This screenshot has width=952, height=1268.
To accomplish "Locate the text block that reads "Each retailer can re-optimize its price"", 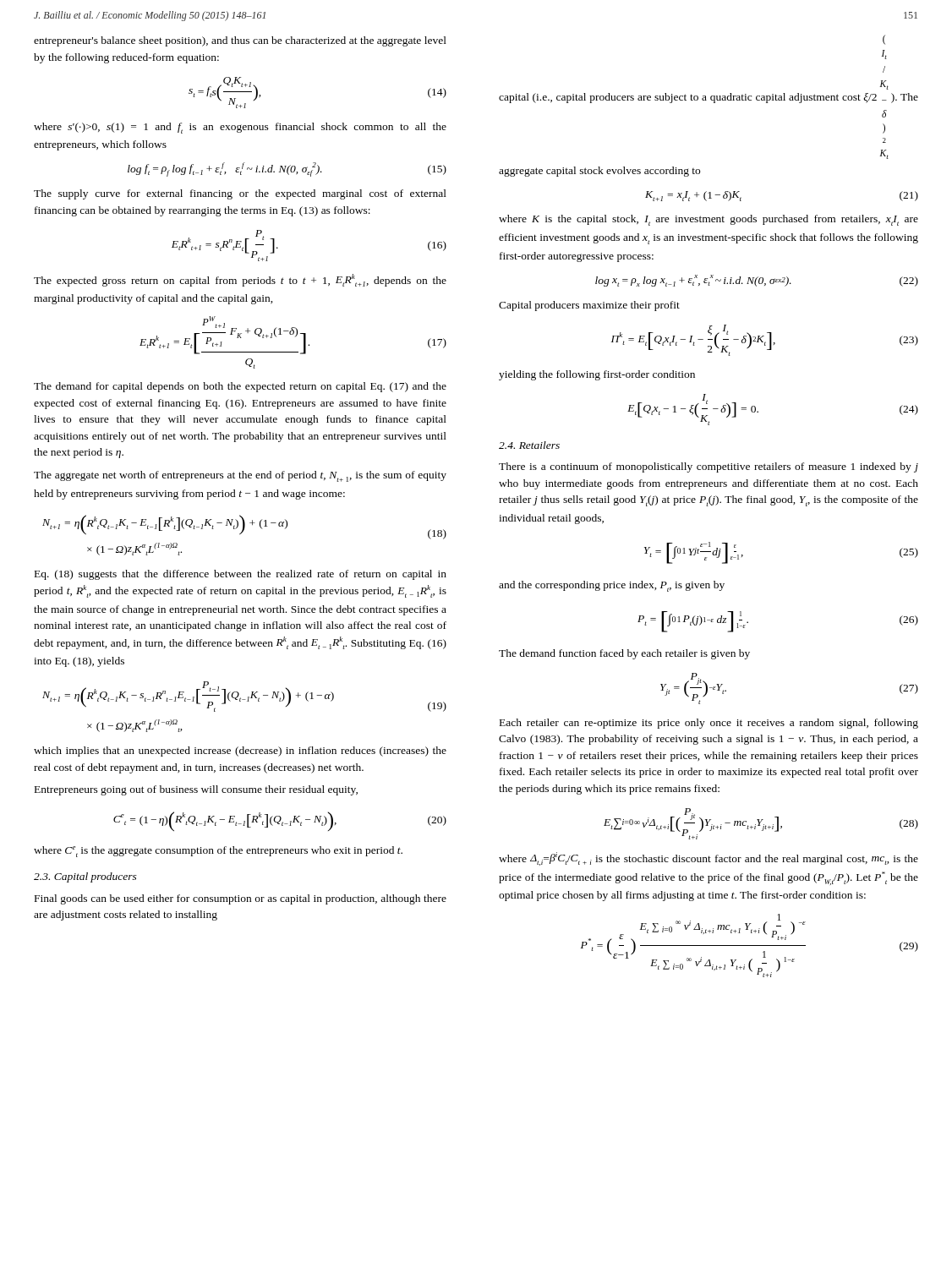I will [709, 755].
